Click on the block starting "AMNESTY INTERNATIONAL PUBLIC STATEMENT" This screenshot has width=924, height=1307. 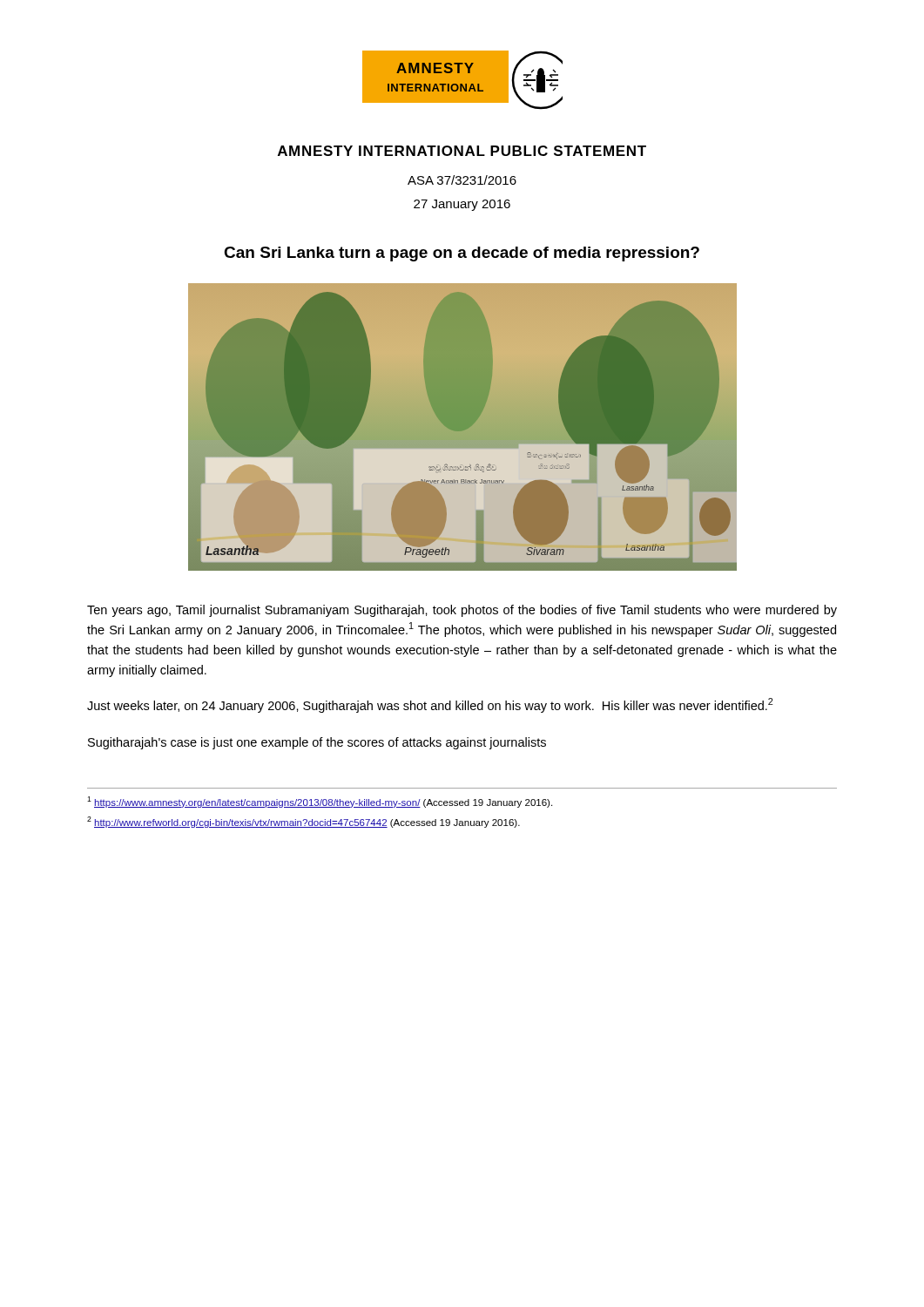[x=462, y=151]
